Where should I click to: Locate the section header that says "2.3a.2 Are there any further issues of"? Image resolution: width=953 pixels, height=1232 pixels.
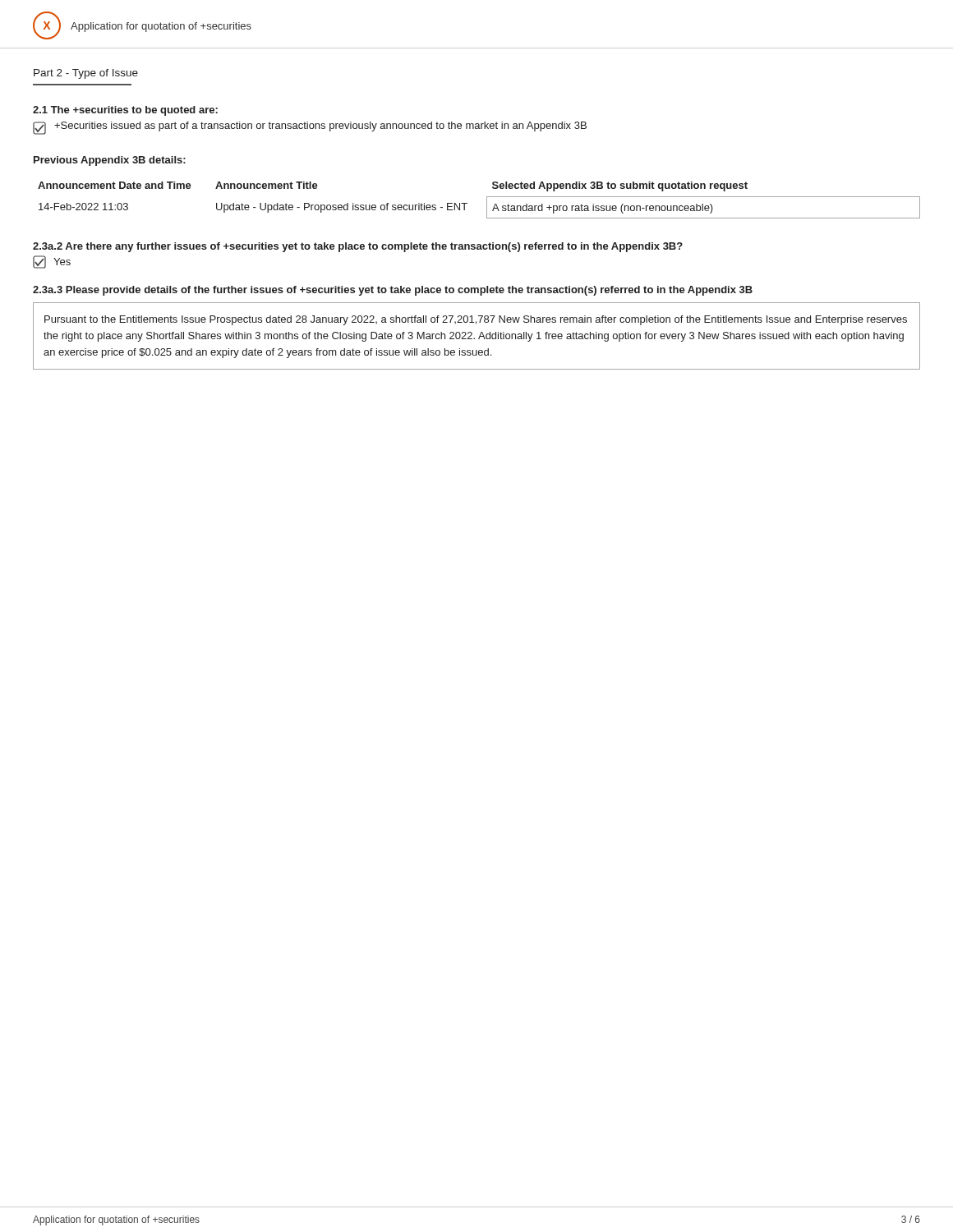476,246
